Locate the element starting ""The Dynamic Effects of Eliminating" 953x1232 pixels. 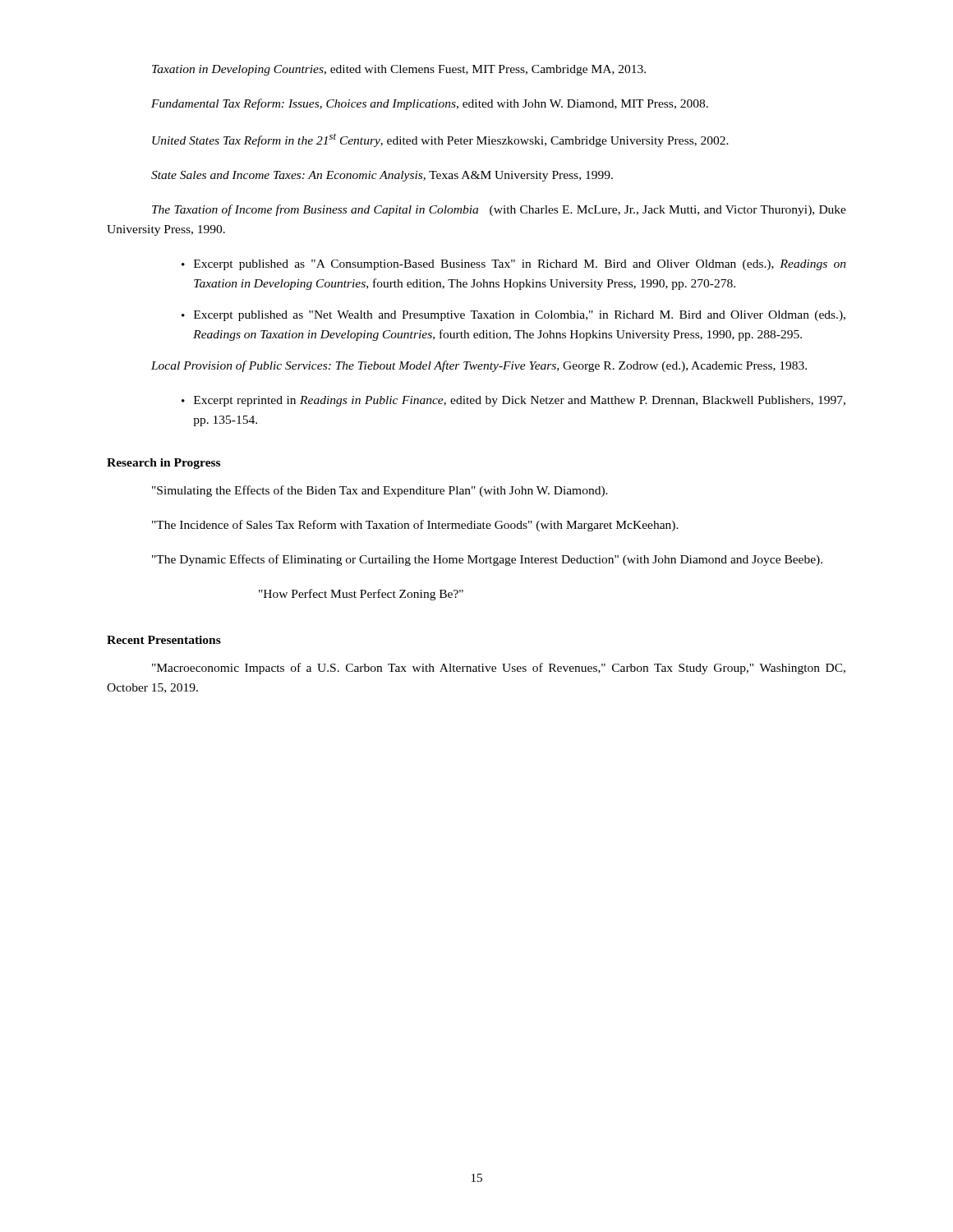pos(487,559)
